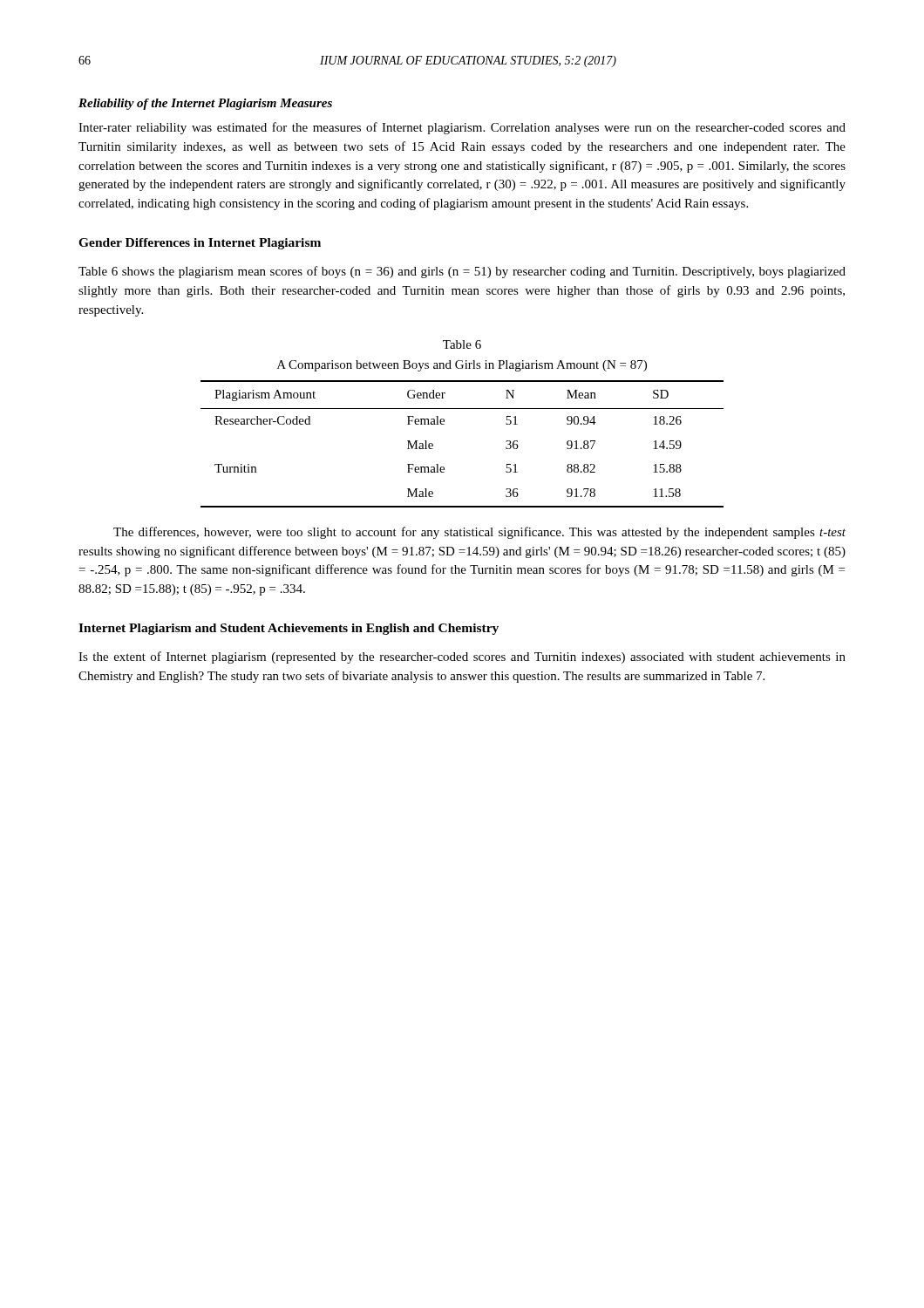Point to the caption beginning "Table 6 A Comparison between Boys and Girls"
Image resolution: width=924 pixels, height=1308 pixels.
462,355
